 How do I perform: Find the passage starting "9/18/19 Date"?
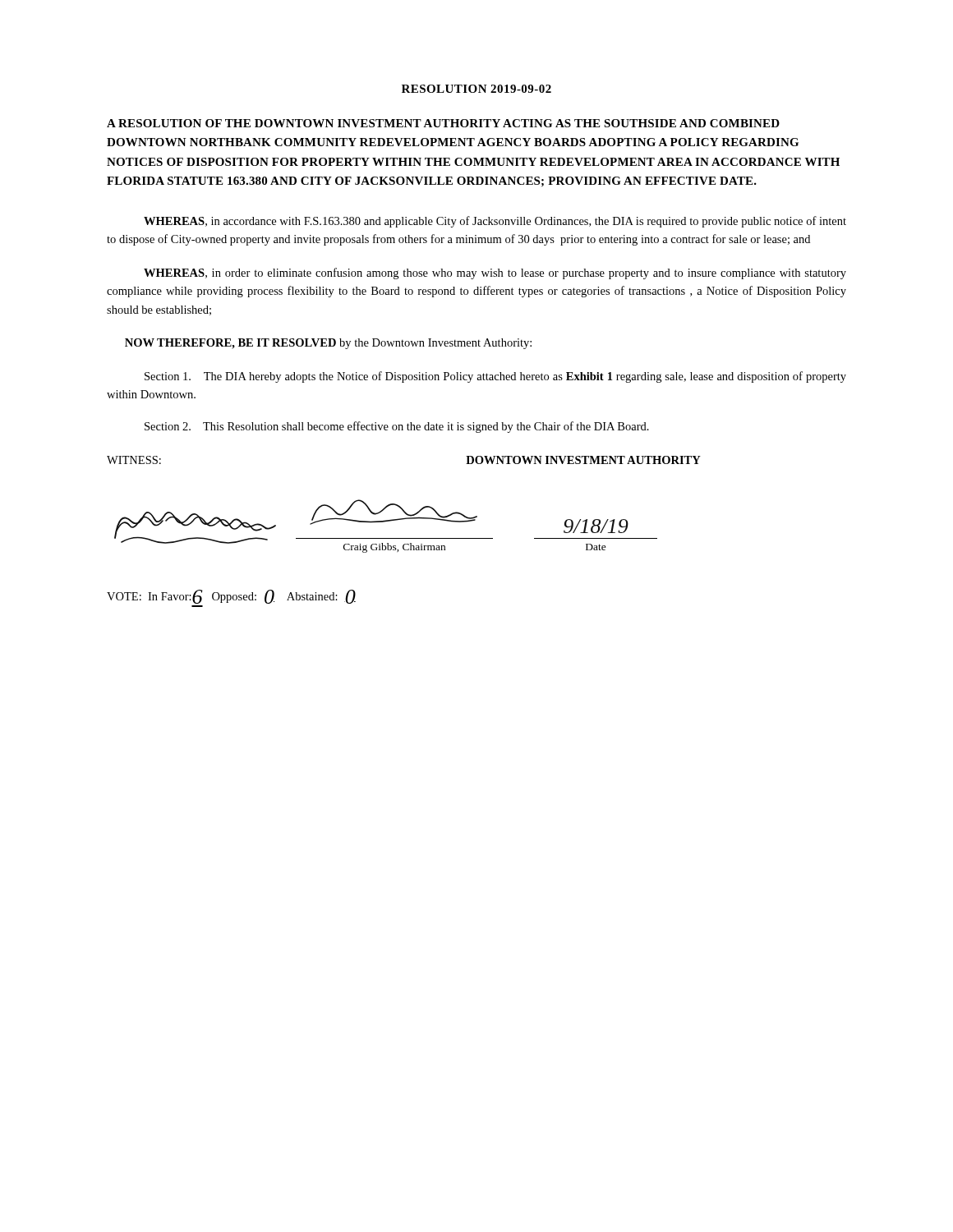(596, 534)
